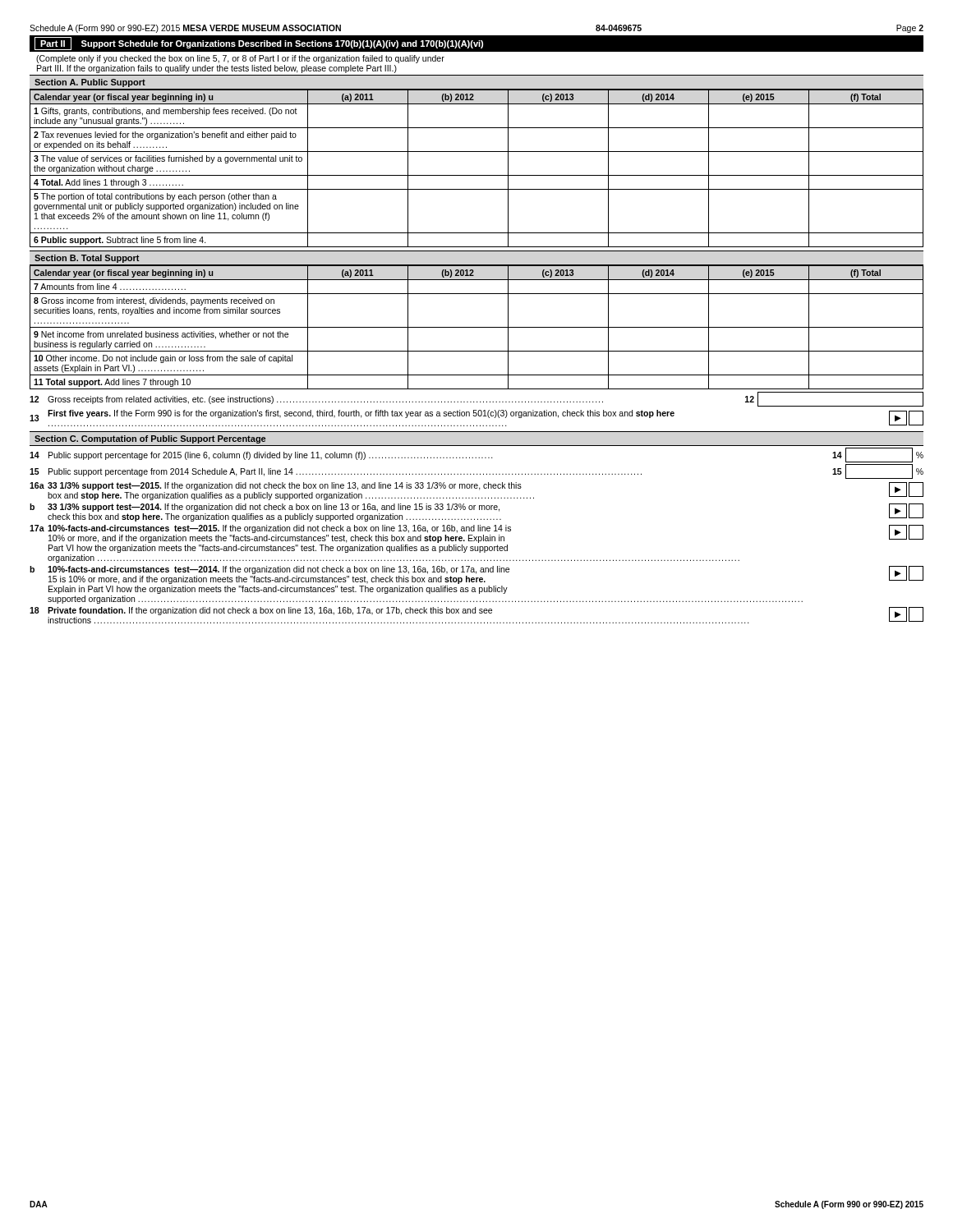Locate the block of text that opens with "16a 33 1/3% support"
Screen dimensions: 1232x953
click(x=476, y=490)
